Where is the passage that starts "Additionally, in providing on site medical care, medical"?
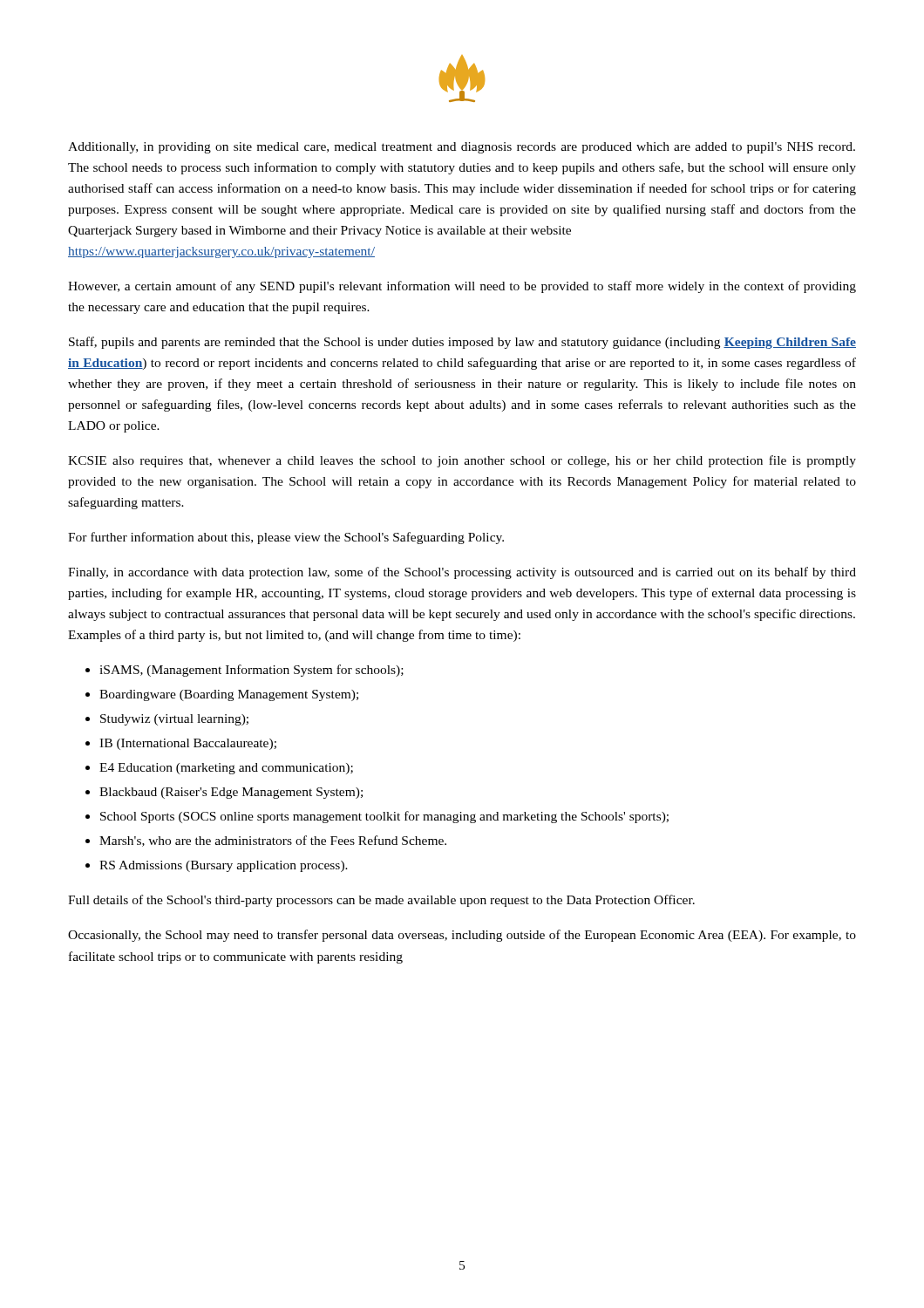924x1308 pixels. (x=462, y=199)
